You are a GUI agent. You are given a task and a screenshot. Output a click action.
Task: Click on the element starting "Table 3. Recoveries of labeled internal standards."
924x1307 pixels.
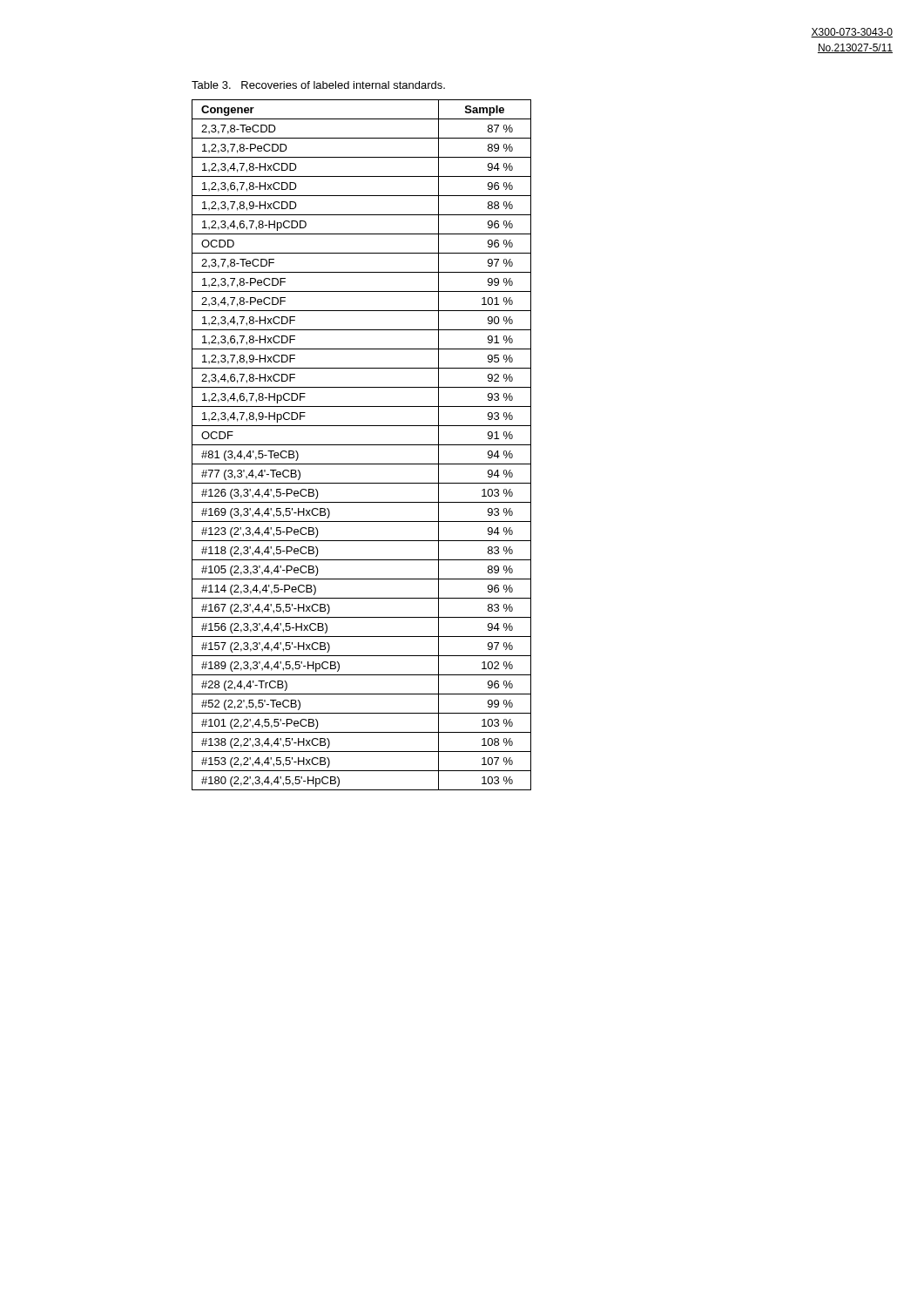click(319, 85)
